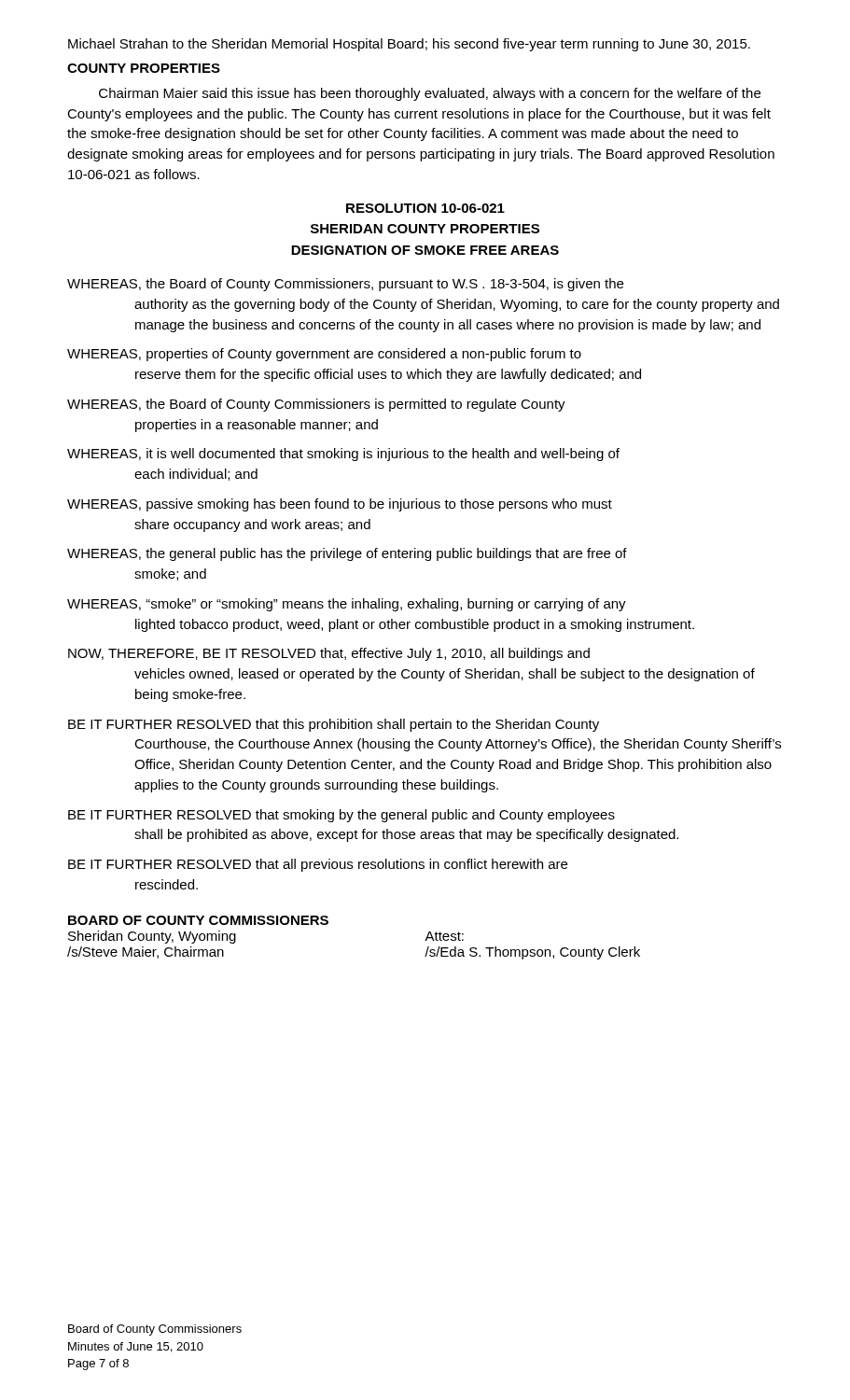Locate the list item containing "NOW, THEREFORE, BE IT RESOLVED"
This screenshot has width=850, height=1400.
coord(425,674)
